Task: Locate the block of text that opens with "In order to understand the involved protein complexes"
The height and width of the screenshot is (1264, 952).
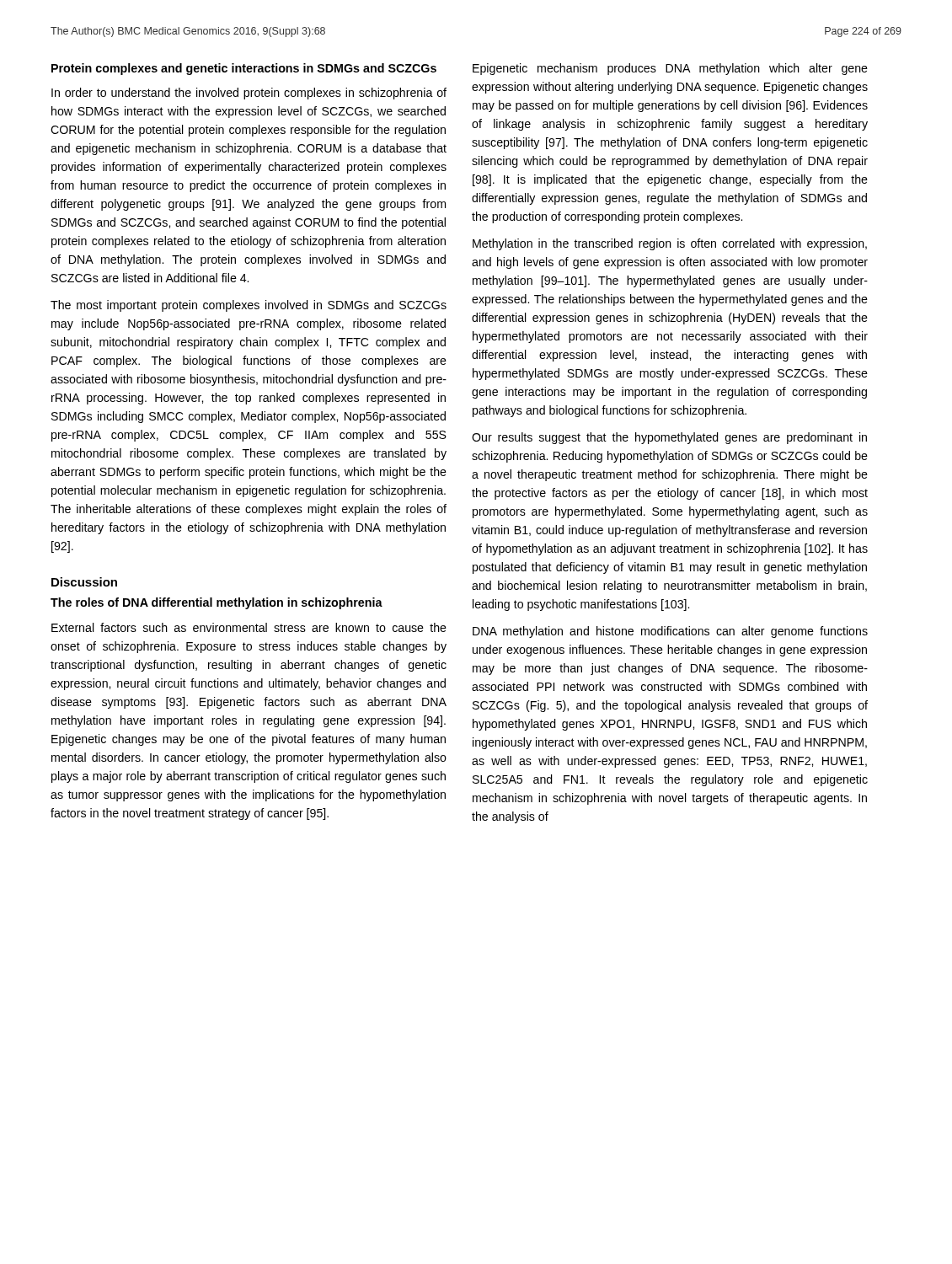Action: 249,185
